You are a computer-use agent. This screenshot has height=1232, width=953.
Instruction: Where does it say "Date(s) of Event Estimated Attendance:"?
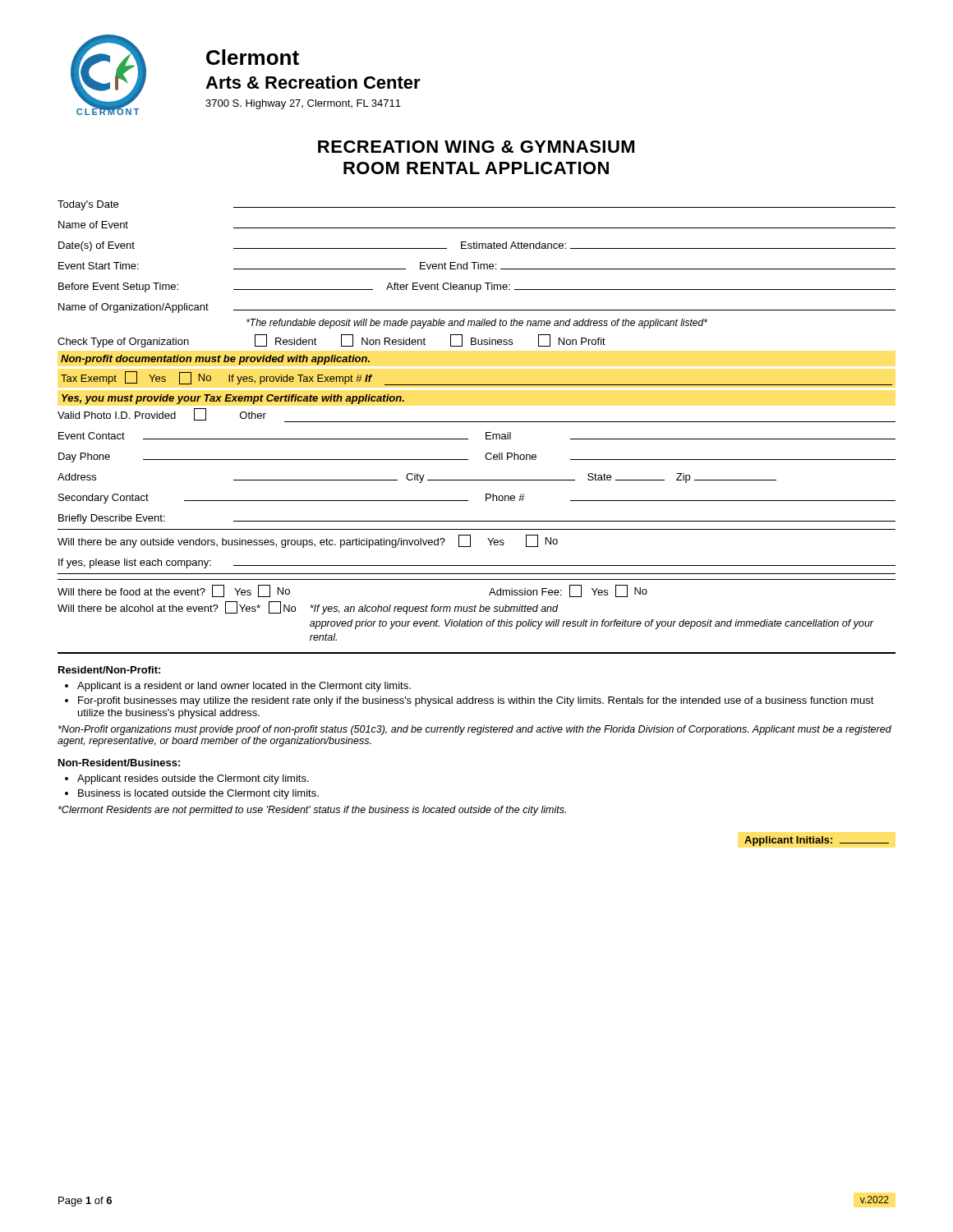click(x=476, y=243)
